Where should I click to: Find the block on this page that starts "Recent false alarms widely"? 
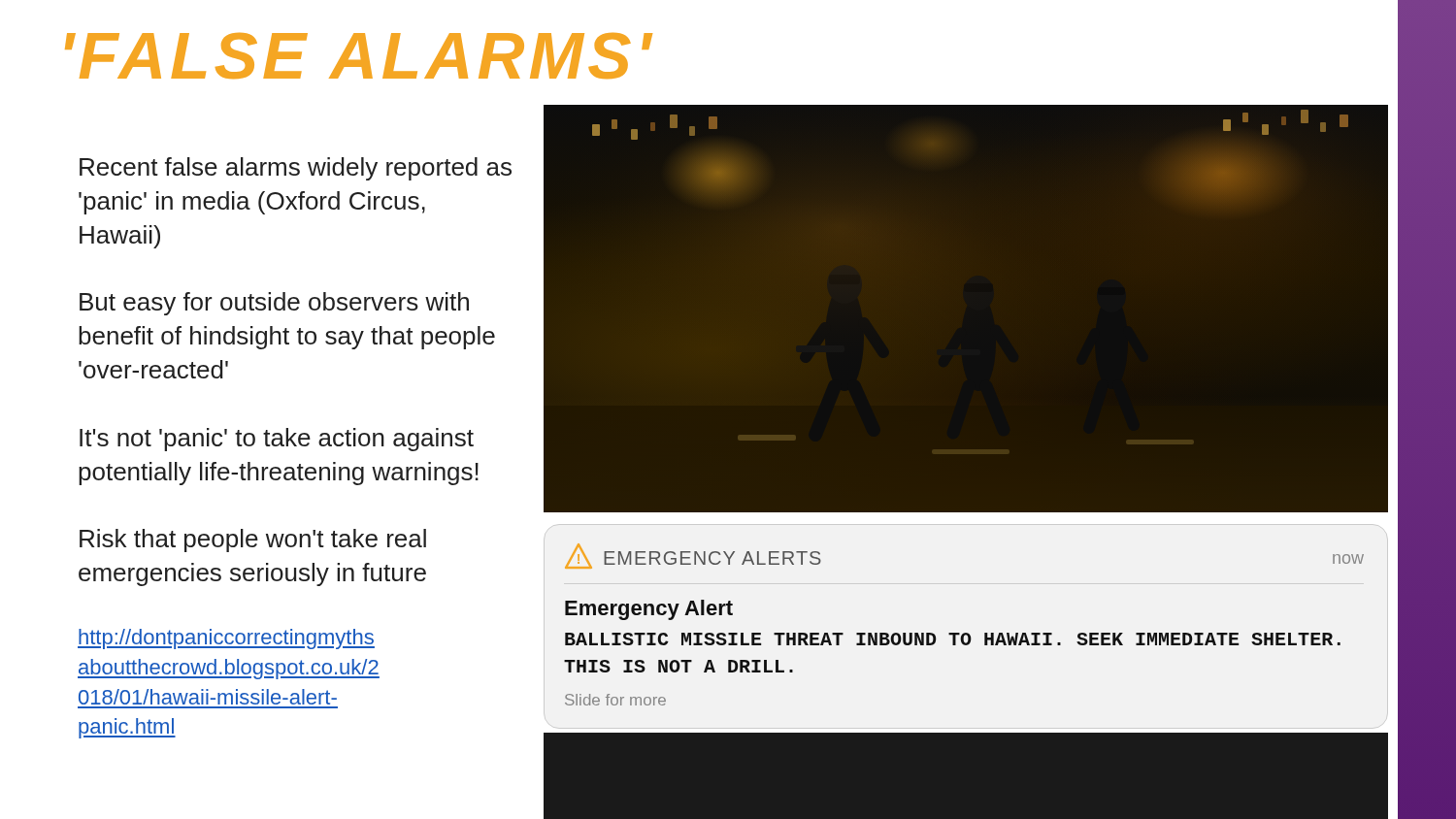tap(295, 201)
